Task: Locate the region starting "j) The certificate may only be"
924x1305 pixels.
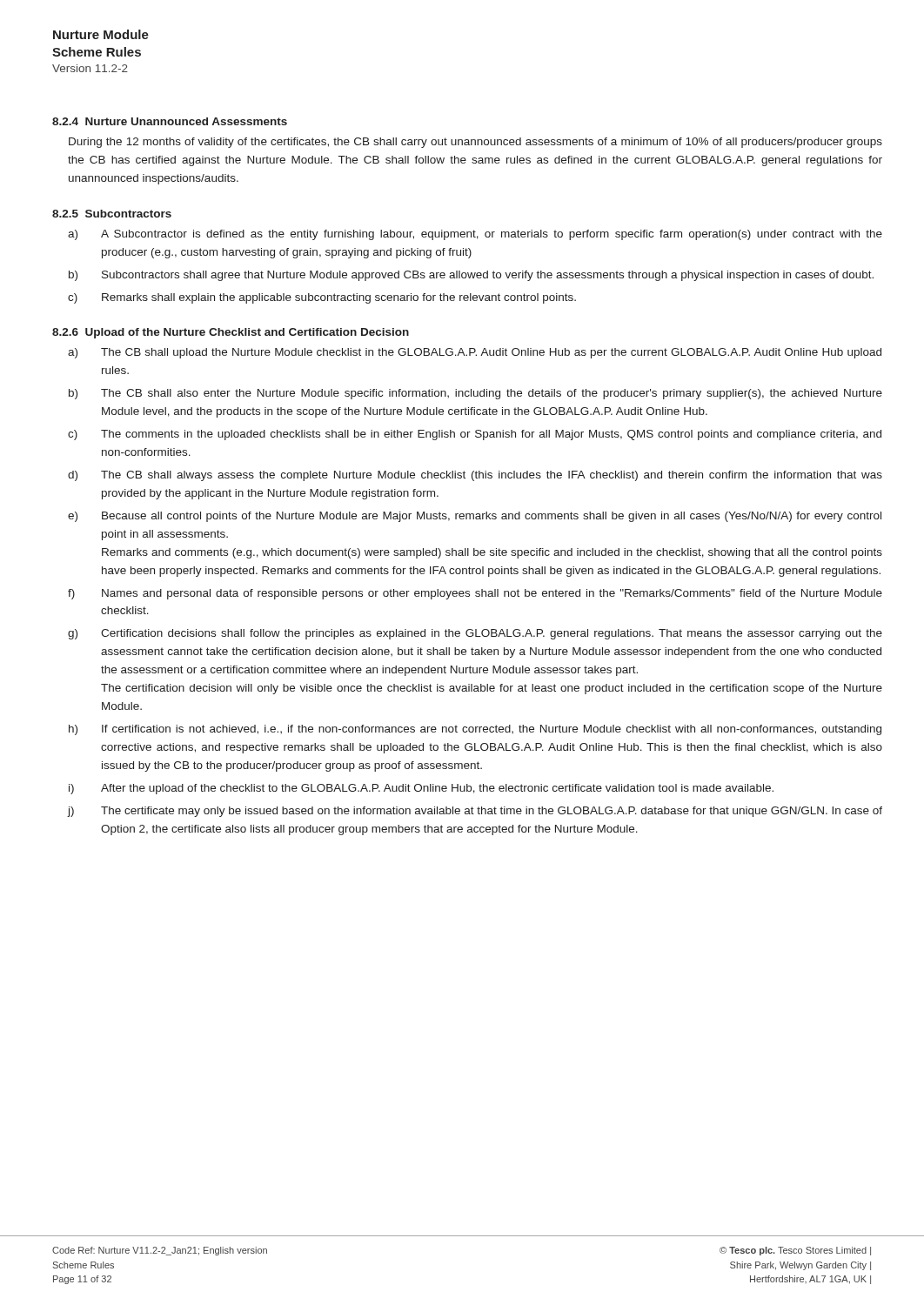Action: pyautogui.click(x=467, y=820)
